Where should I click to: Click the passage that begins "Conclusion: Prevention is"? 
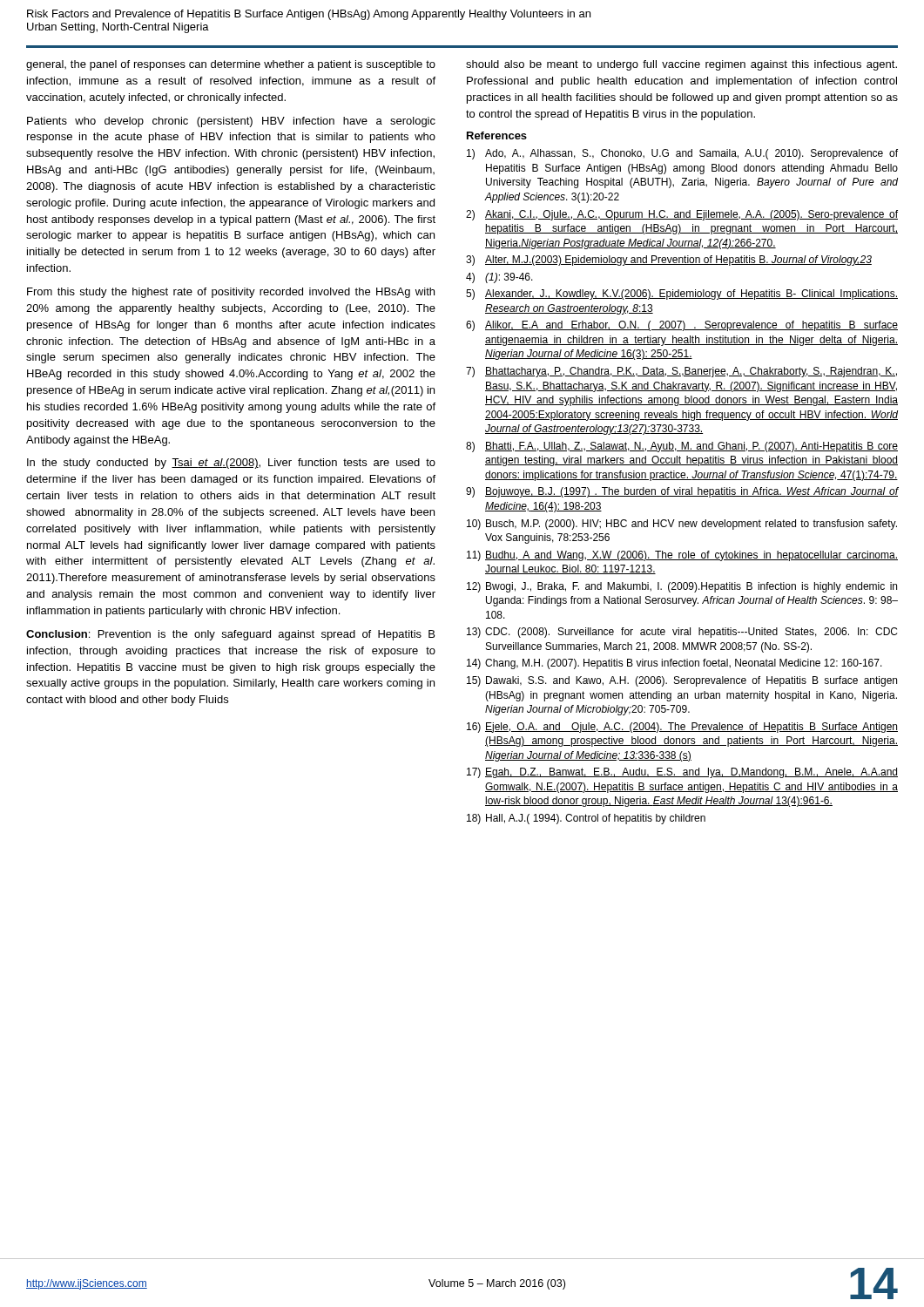(231, 667)
